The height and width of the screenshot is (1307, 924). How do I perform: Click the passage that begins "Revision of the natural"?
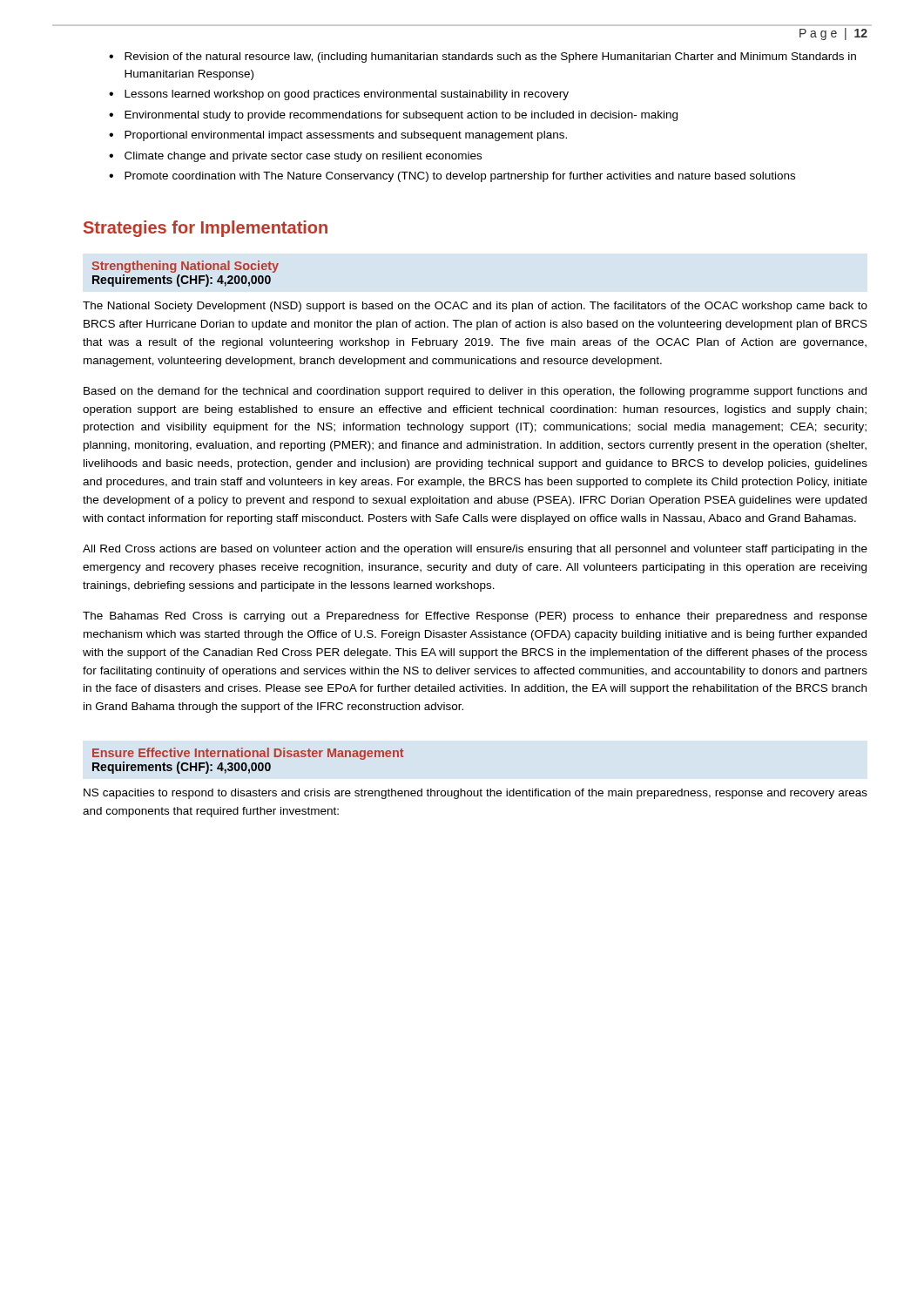tap(475, 116)
